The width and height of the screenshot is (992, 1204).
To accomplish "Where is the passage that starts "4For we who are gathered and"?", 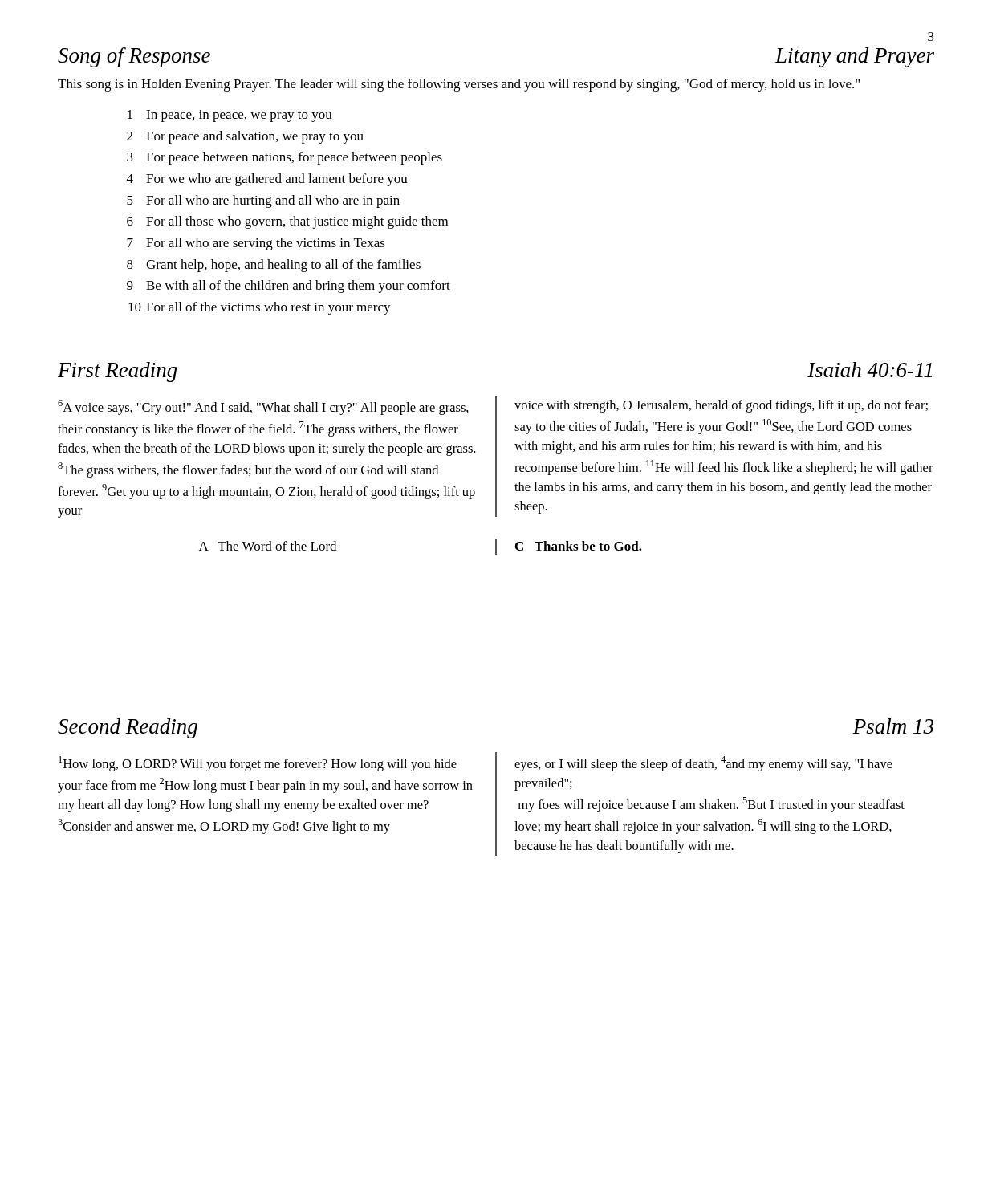I will coord(257,179).
